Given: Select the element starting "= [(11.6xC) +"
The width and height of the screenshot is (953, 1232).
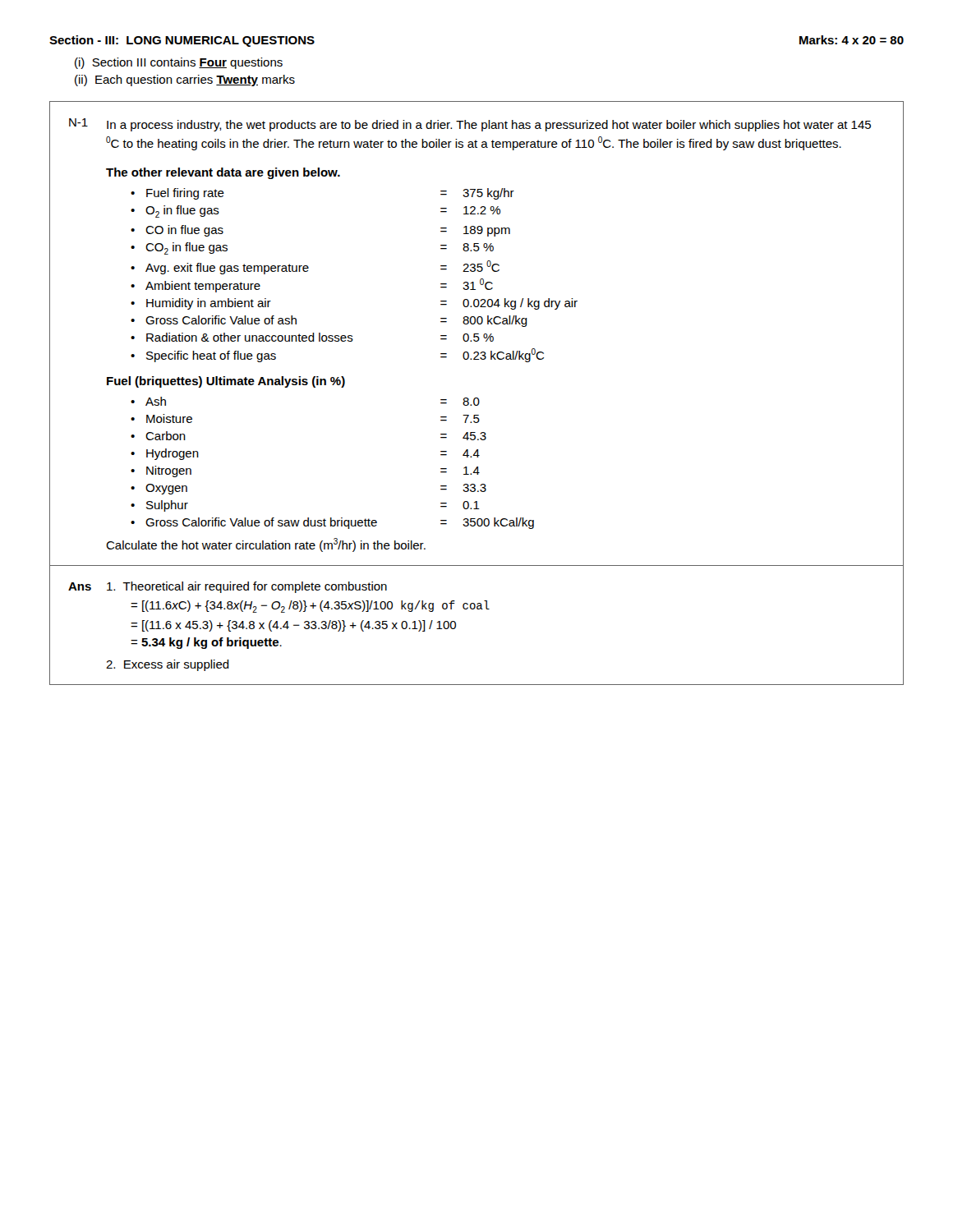Looking at the screenshot, I should coord(310,606).
